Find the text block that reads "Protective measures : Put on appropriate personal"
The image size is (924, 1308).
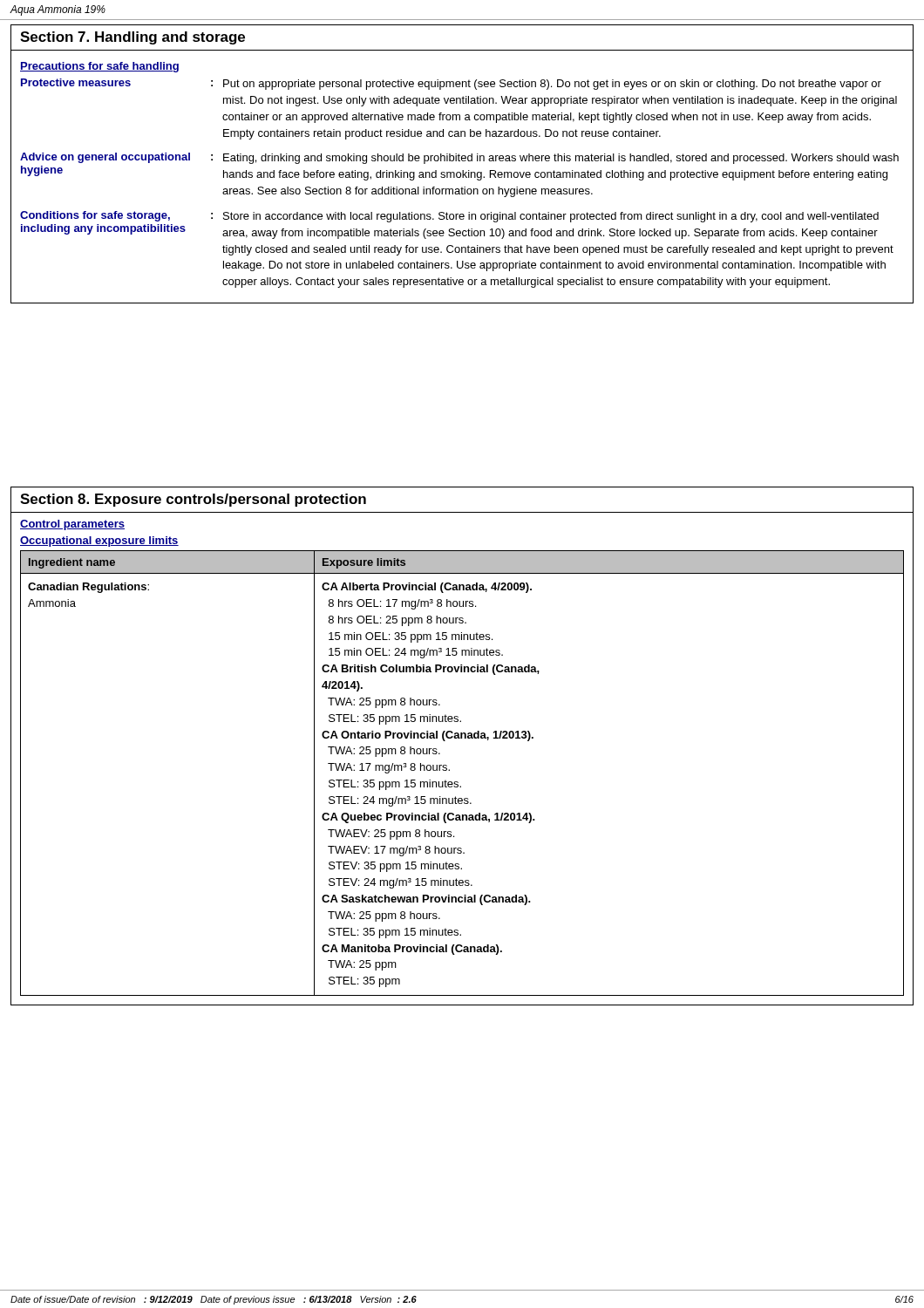(x=462, y=109)
